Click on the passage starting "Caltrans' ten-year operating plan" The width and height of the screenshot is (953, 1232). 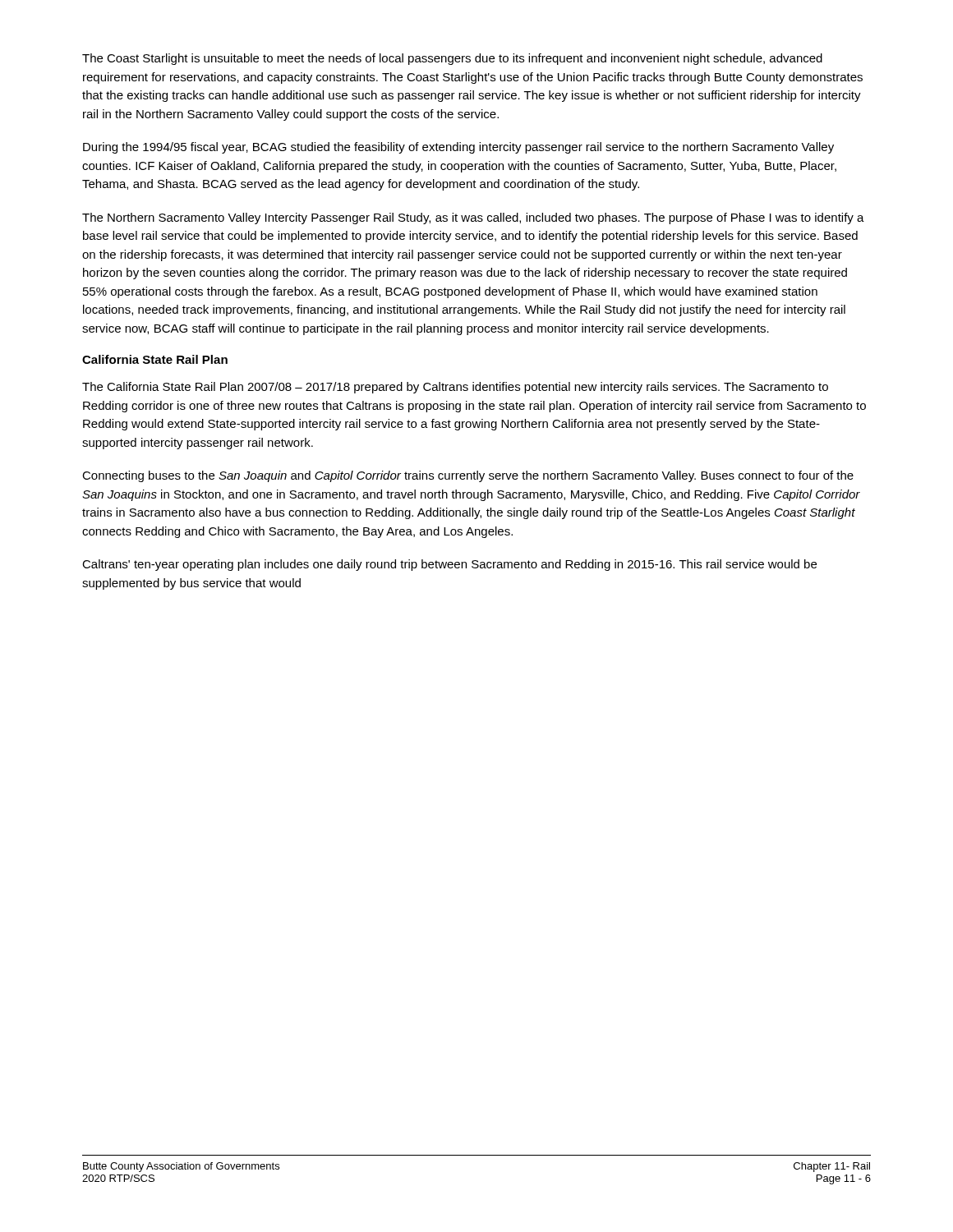450,573
